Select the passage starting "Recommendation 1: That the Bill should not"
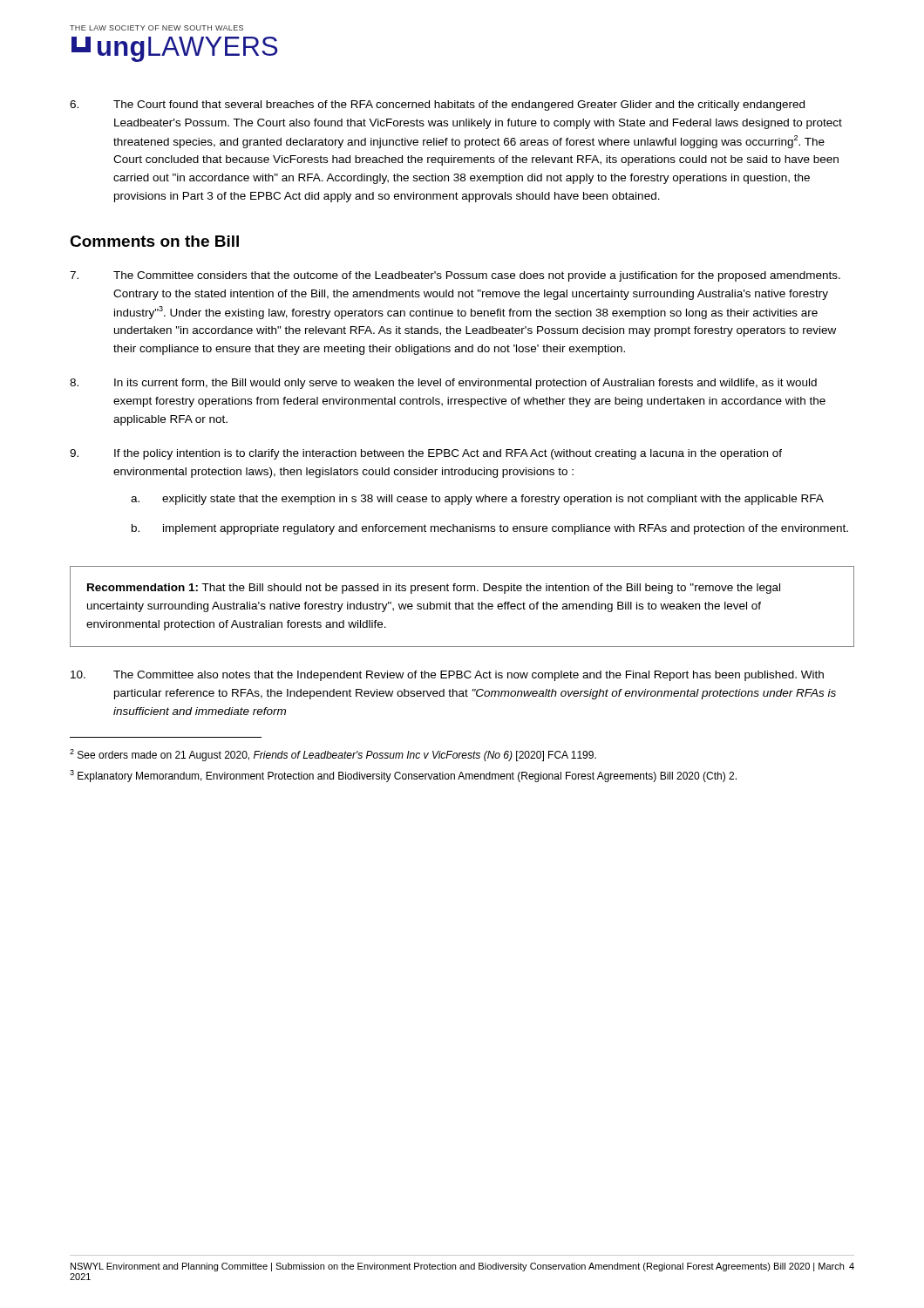The height and width of the screenshot is (1308, 924). point(434,606)
